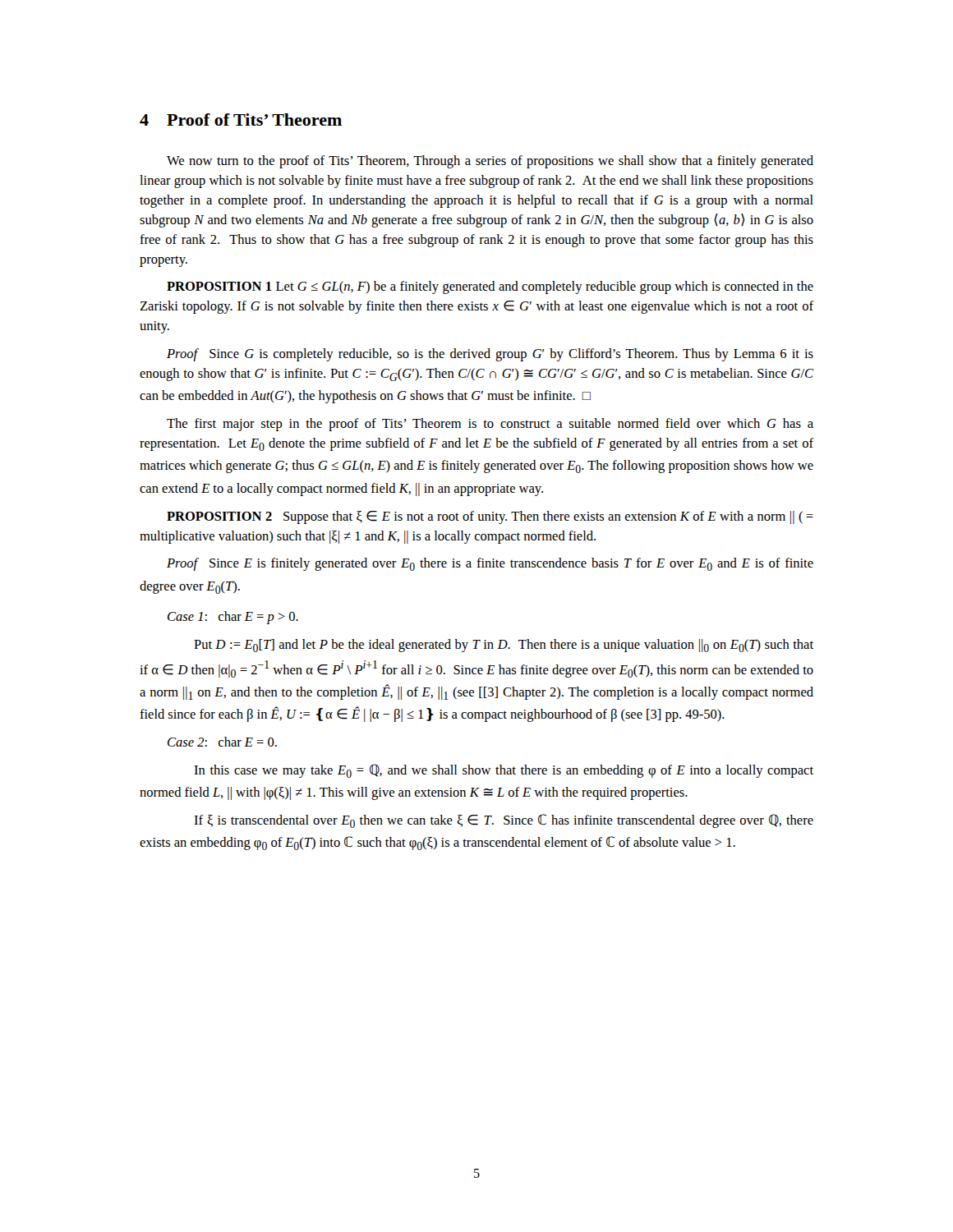Select the region starting "4 Proof of Tits’ Theorem"
953x1232 pixels.
click(x=241, y=120)
